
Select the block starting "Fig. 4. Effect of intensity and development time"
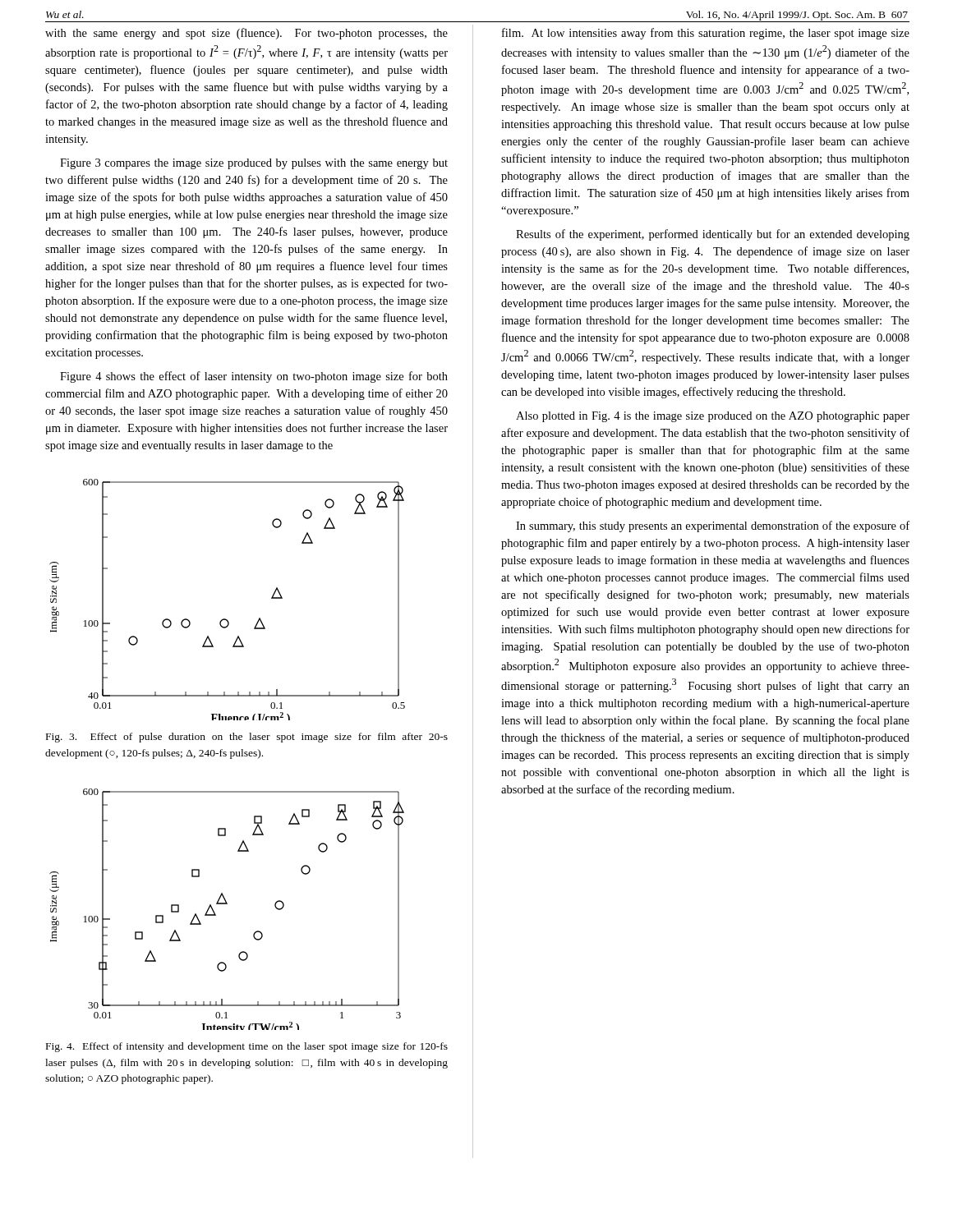[246, 1063]
